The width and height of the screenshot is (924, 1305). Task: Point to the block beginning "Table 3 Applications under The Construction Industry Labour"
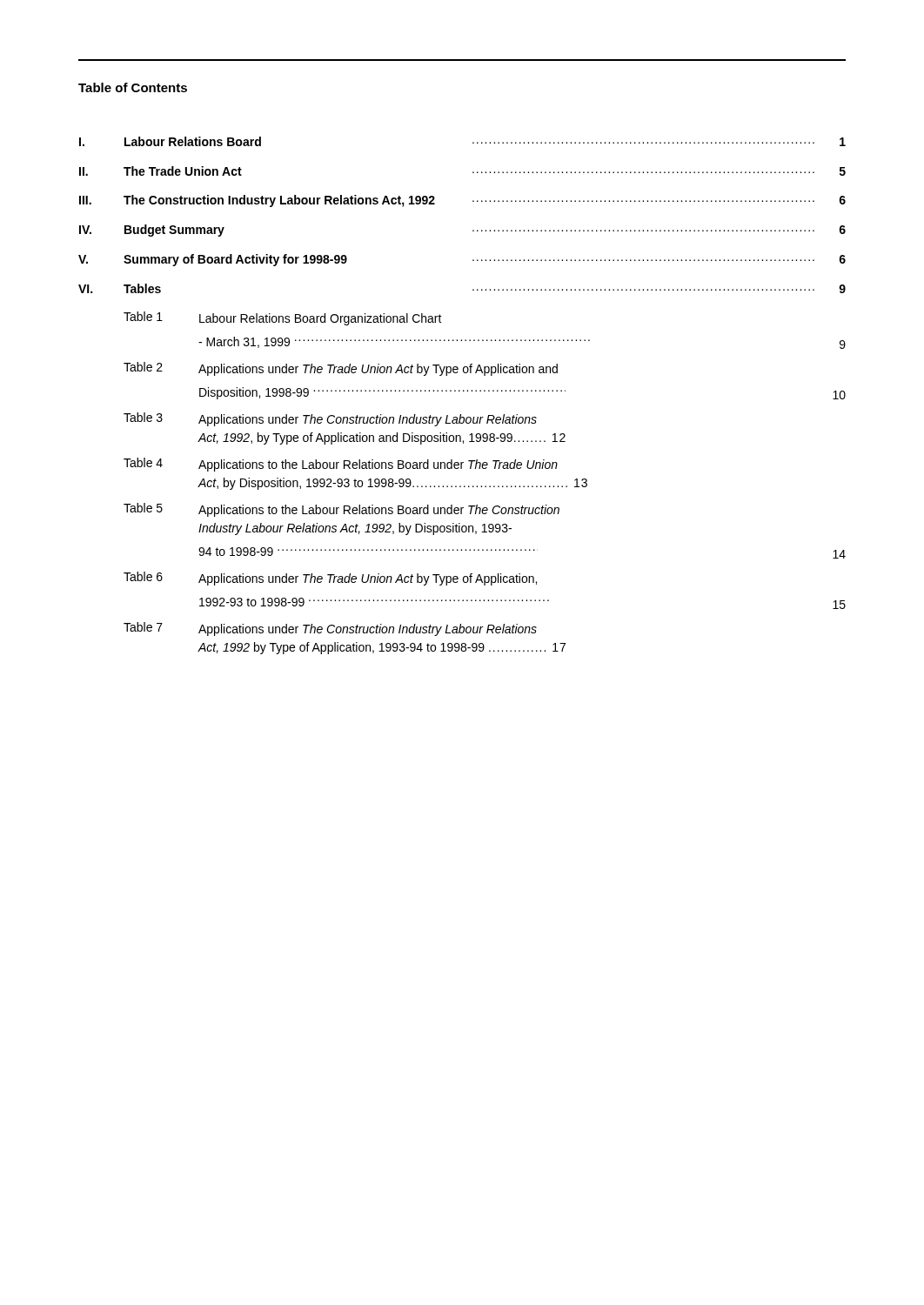tap(470, 429)
